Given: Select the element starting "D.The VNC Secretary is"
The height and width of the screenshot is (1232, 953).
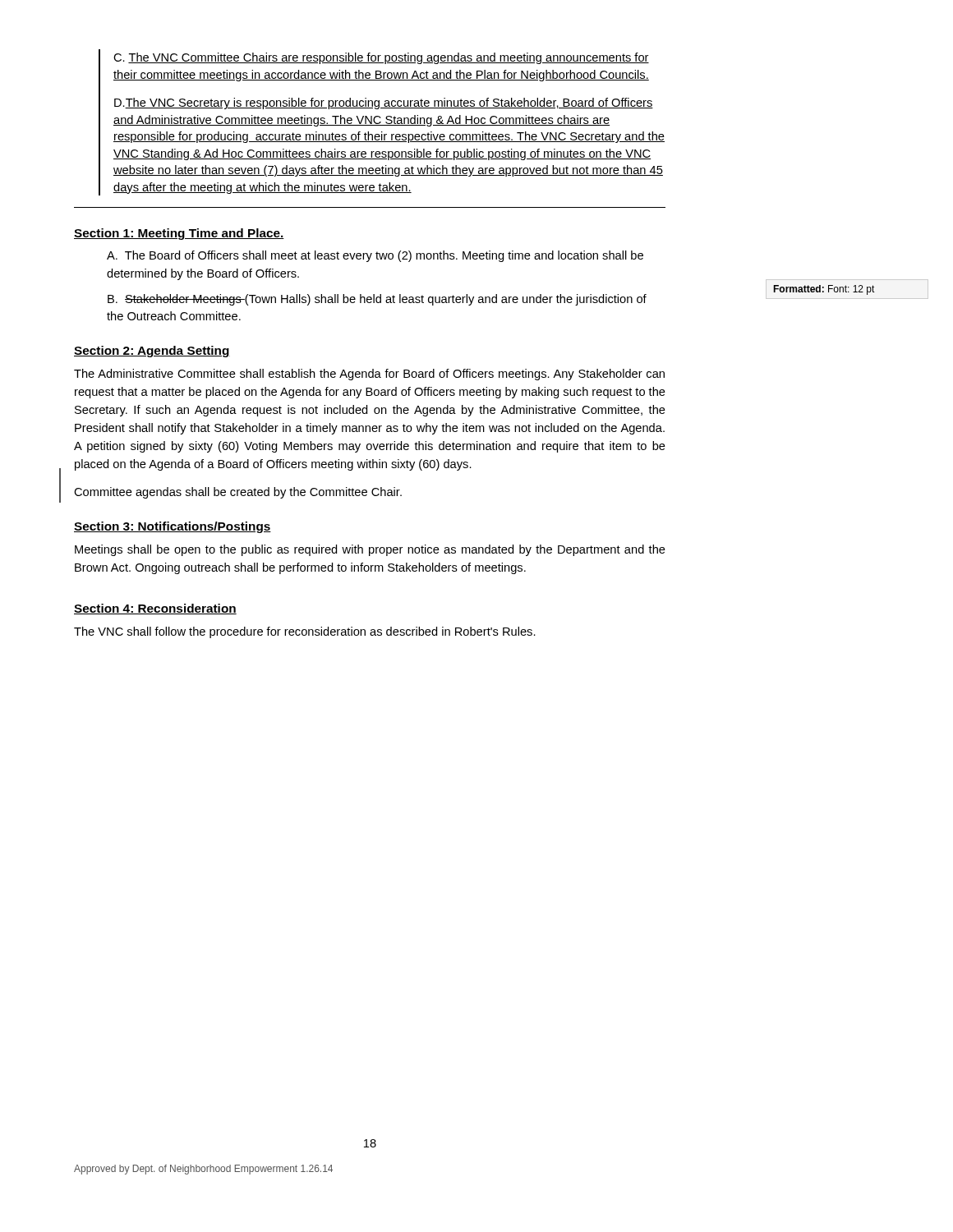Looking at the screenshot, I should pos(389,145).
